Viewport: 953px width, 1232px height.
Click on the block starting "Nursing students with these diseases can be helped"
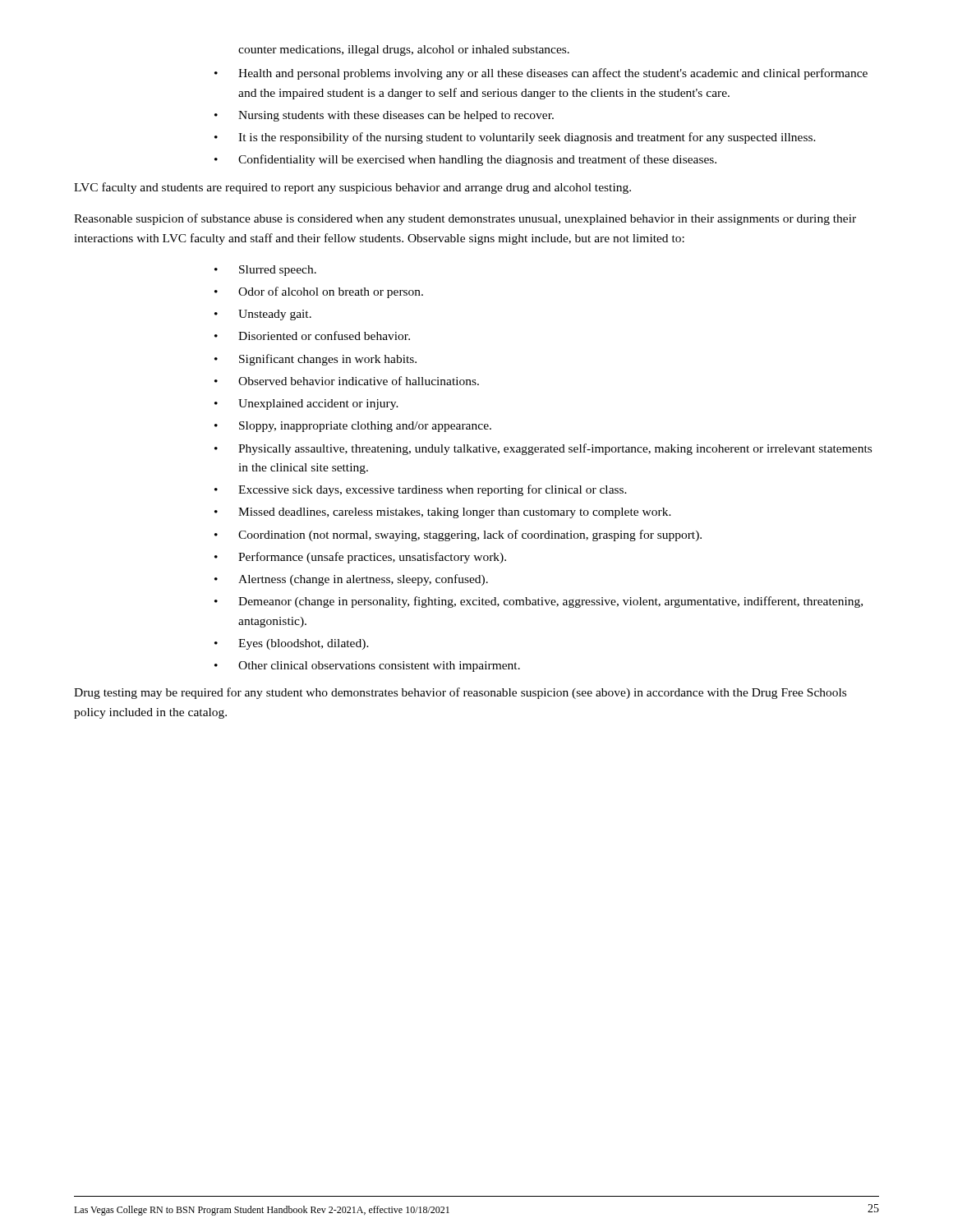pos(396,114)
